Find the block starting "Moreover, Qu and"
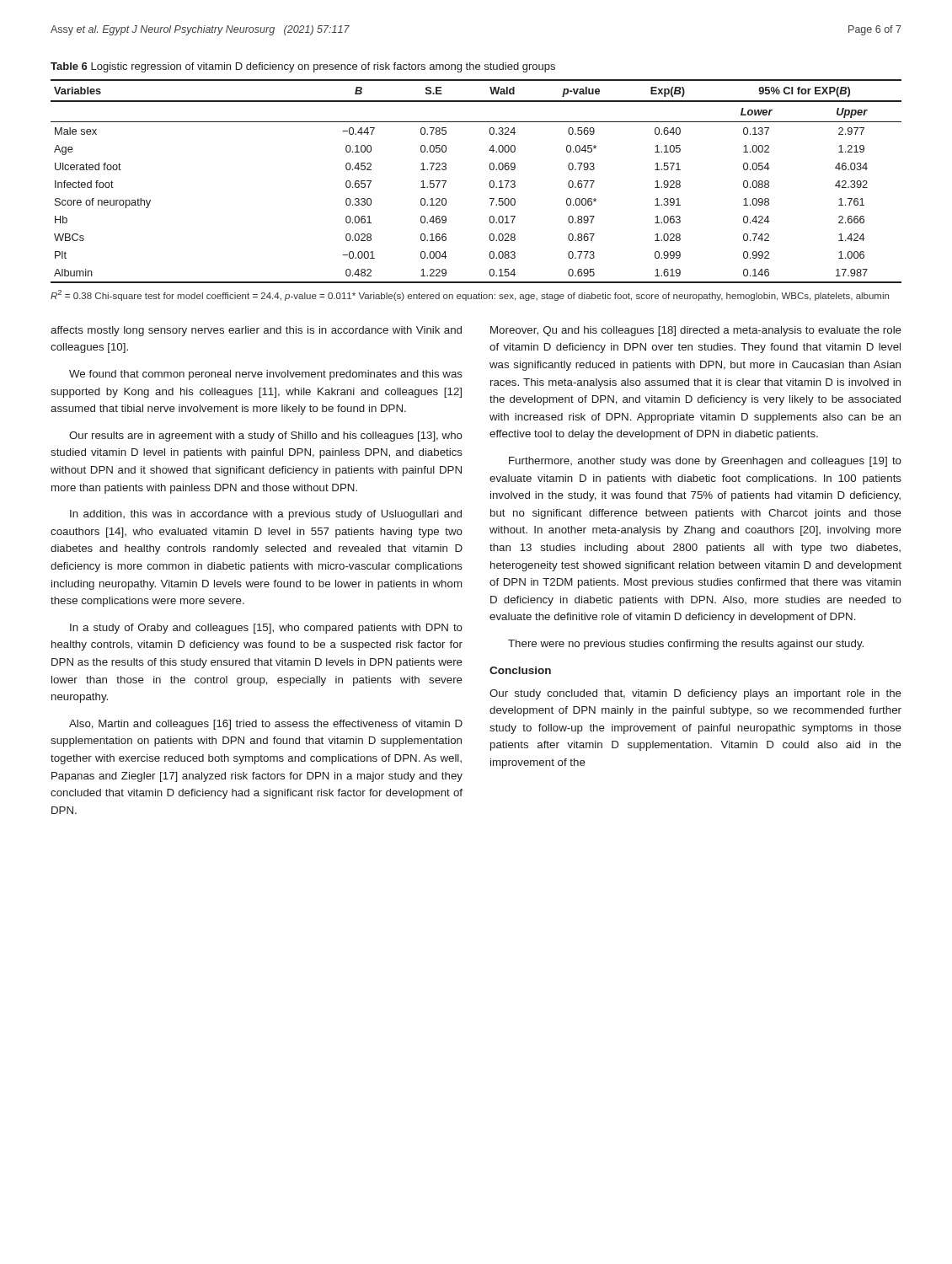The image size is (952, 1264). (695, 382)
